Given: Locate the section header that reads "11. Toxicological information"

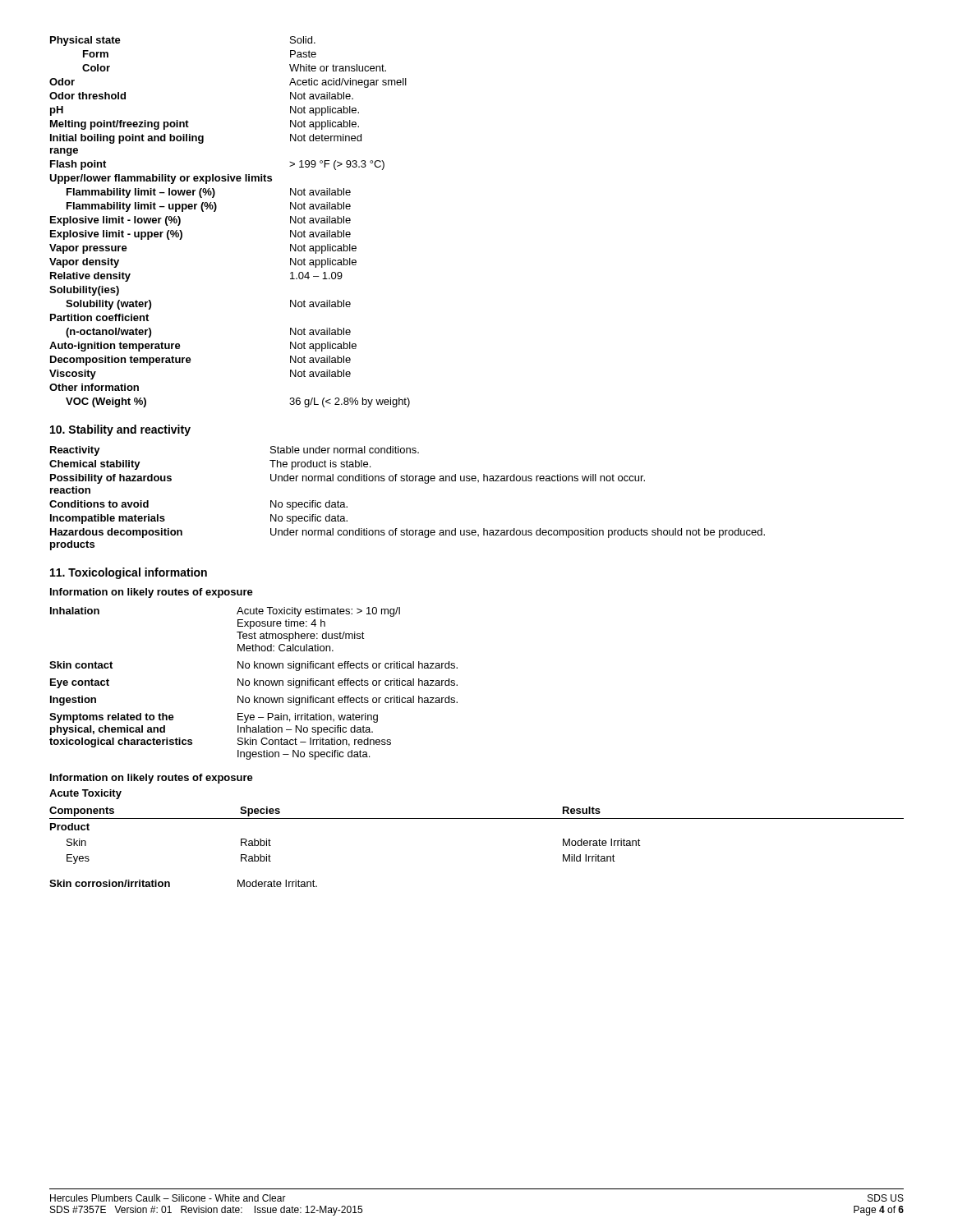Looking at the screenshot, I should 128,572.
